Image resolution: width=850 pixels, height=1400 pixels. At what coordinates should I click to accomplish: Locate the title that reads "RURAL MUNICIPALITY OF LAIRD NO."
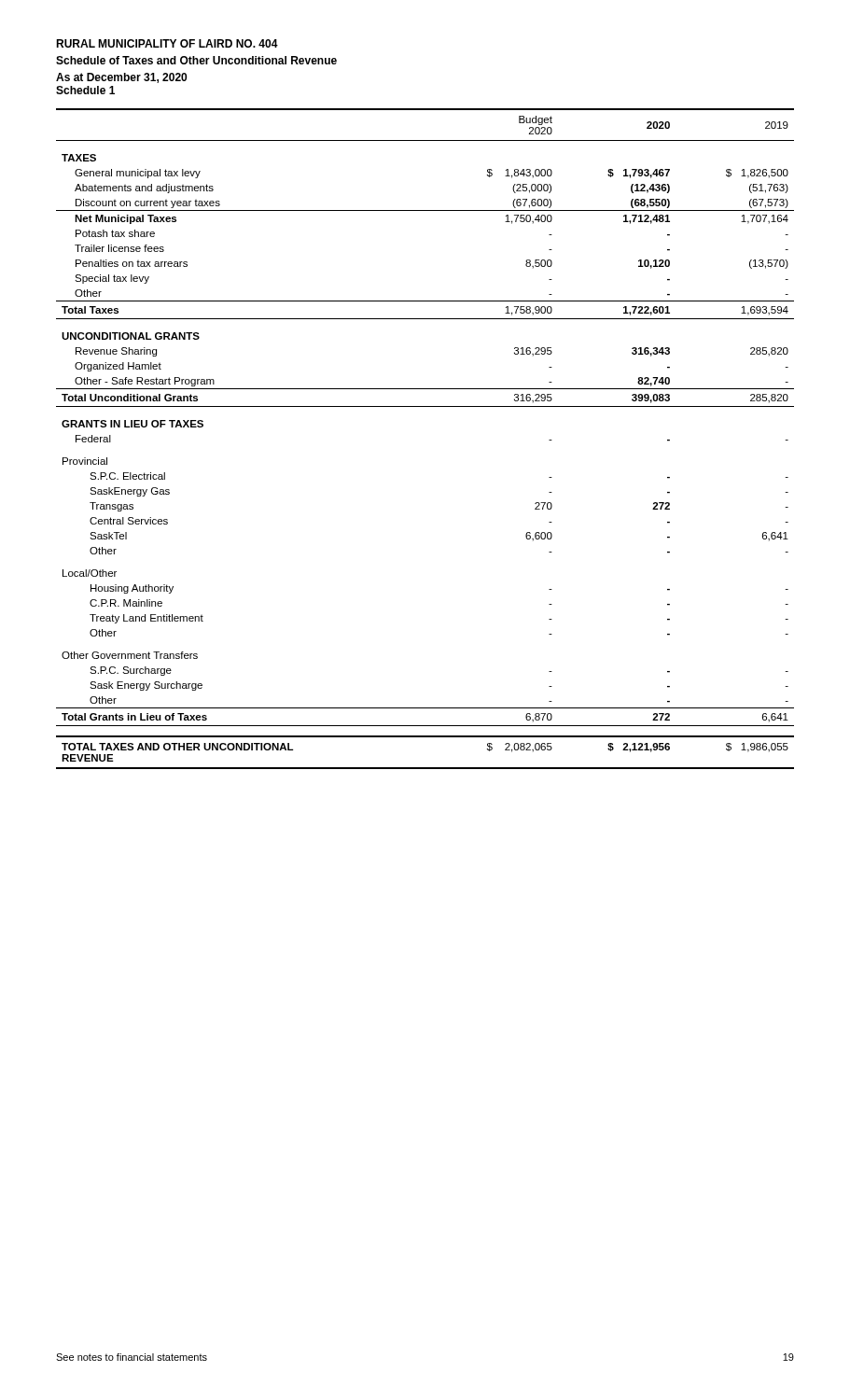tap(167, 44)
